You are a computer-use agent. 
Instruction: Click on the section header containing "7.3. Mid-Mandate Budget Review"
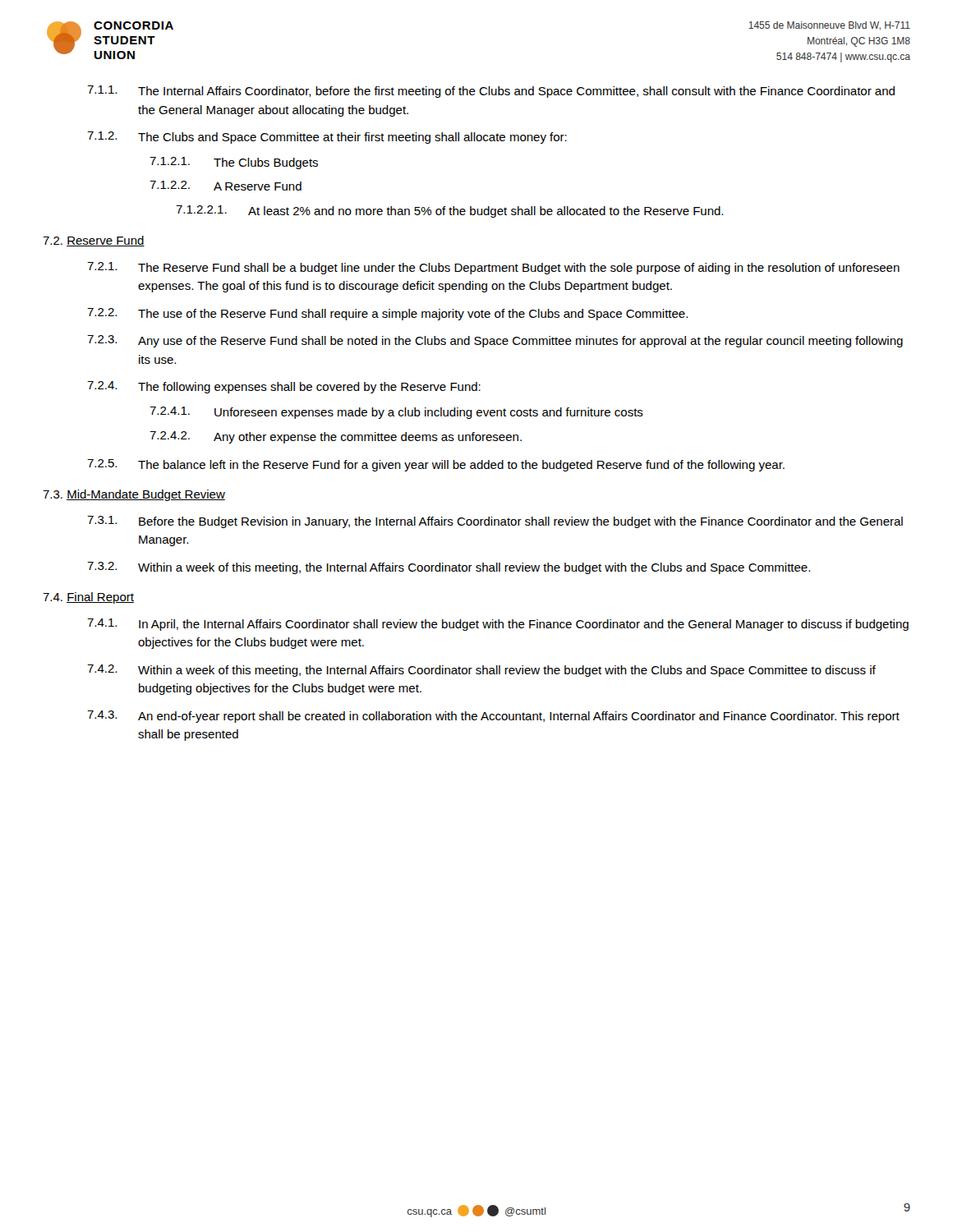(134, 494)
